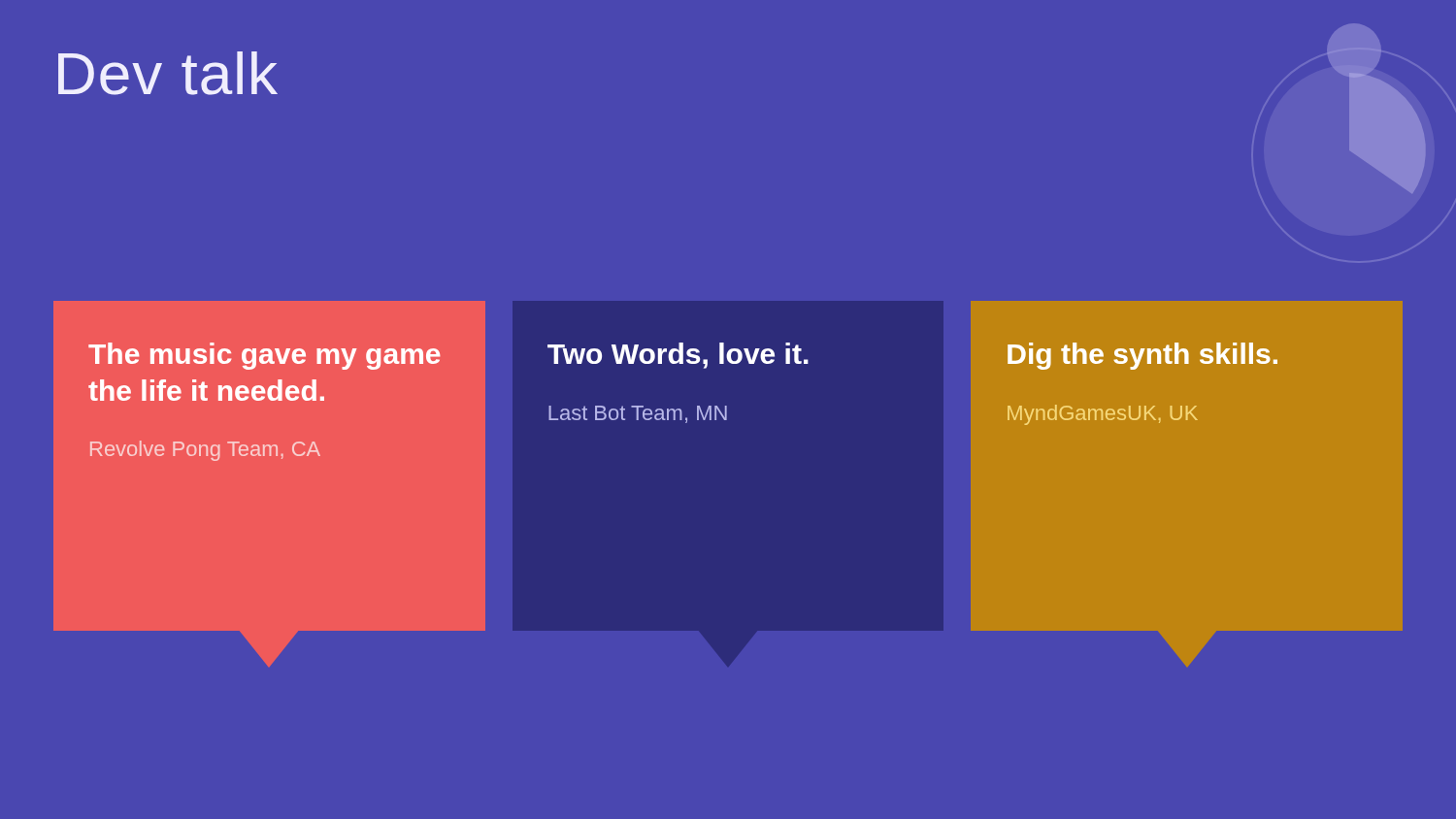
Task: Select the title that reads "Dev talk"
Action: coord(166,73)
